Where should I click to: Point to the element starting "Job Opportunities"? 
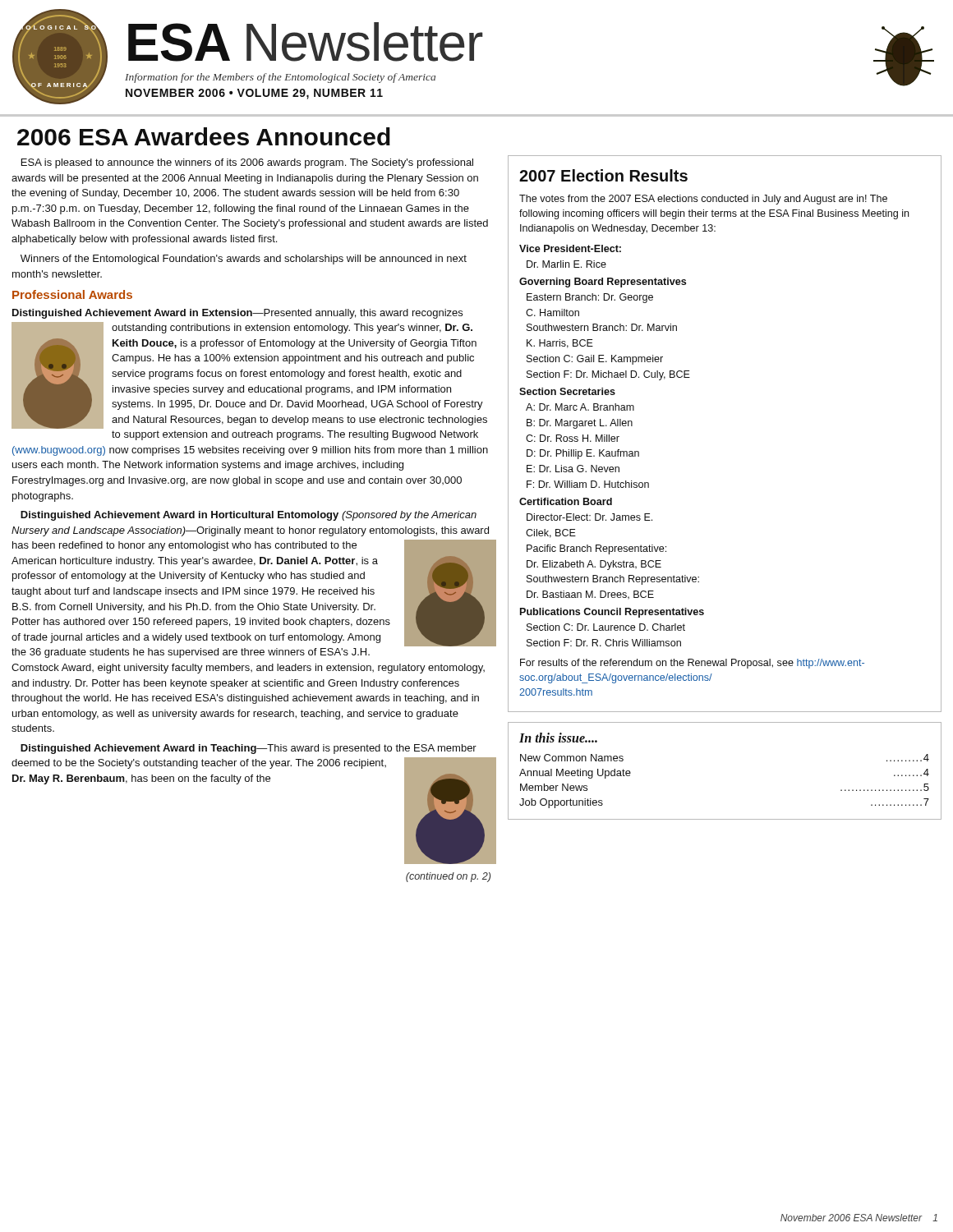(x=564, y=803)
